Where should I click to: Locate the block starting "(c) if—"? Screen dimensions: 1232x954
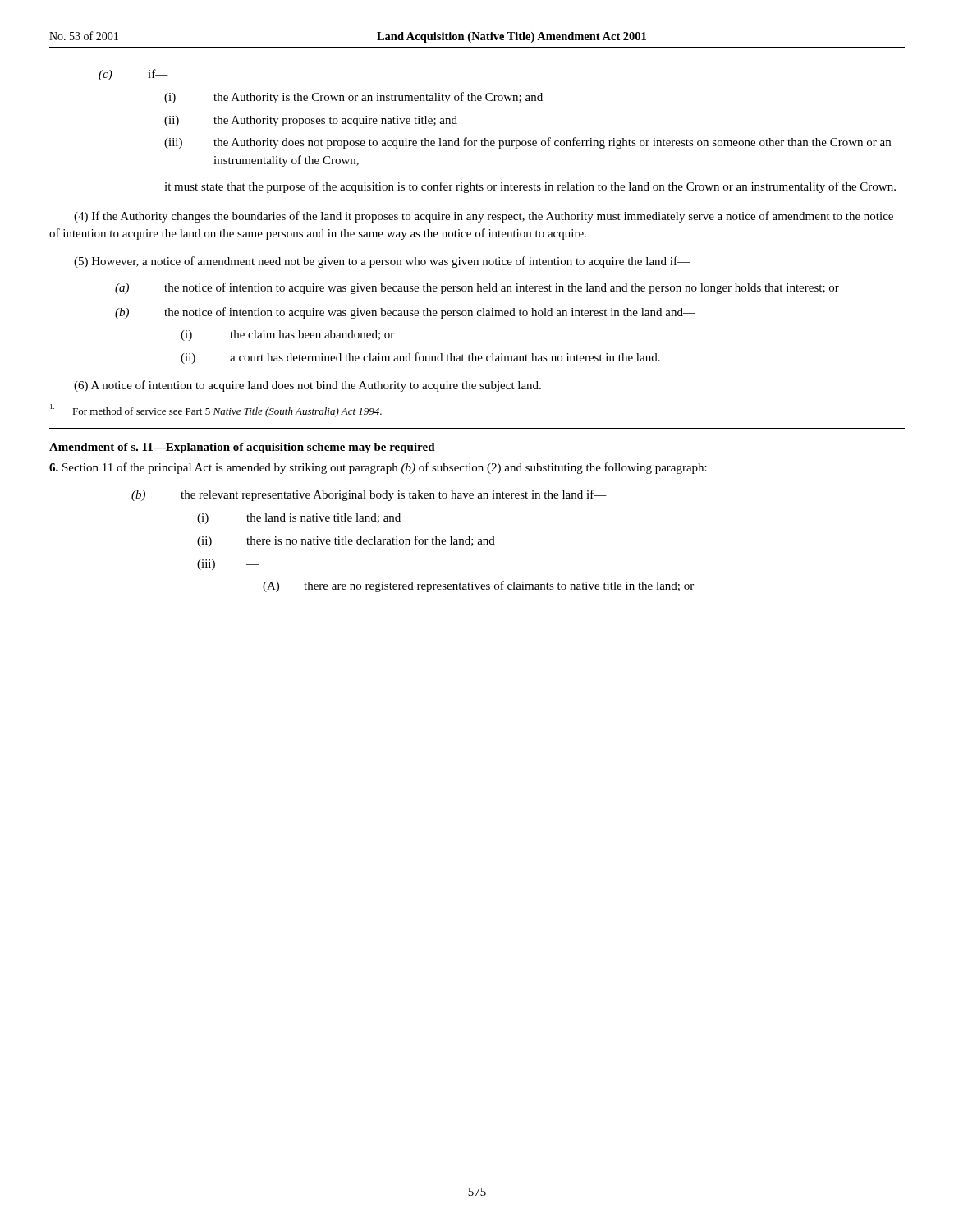point(160,75)
